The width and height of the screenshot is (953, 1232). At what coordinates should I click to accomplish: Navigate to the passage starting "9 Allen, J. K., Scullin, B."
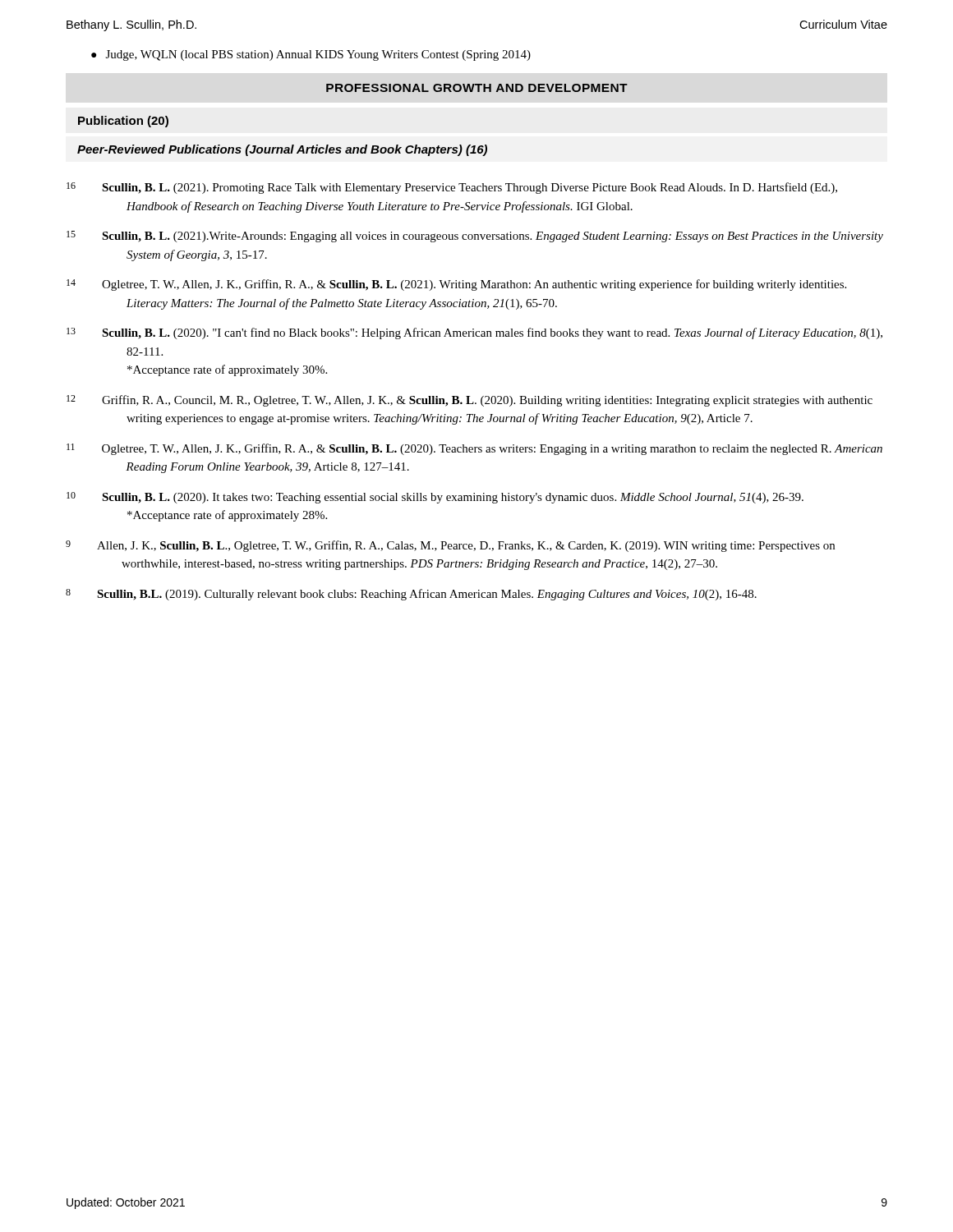point(476,554)
